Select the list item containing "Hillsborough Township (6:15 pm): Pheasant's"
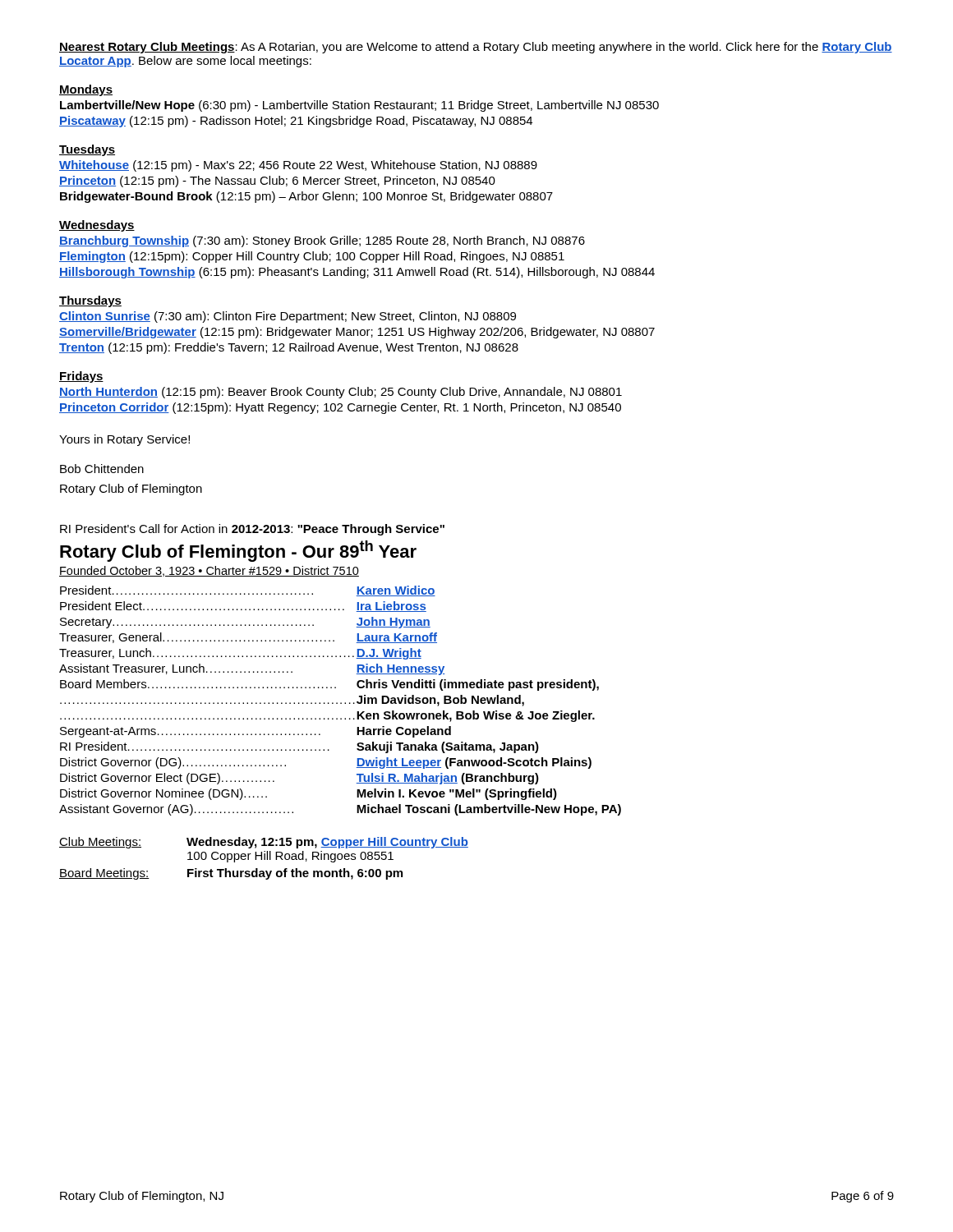 [x=357, y=271]
